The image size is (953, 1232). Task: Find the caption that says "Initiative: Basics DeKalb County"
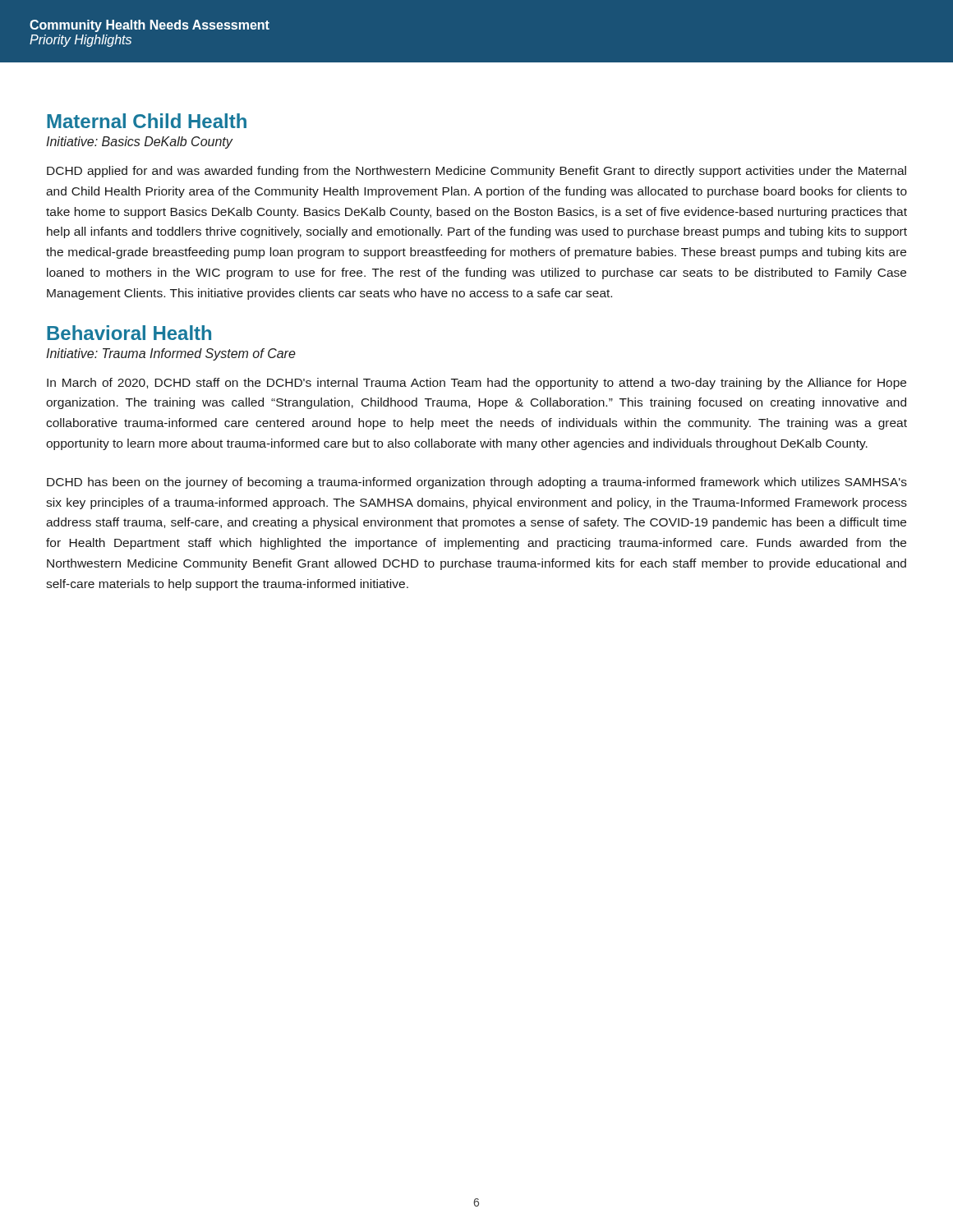139,142
